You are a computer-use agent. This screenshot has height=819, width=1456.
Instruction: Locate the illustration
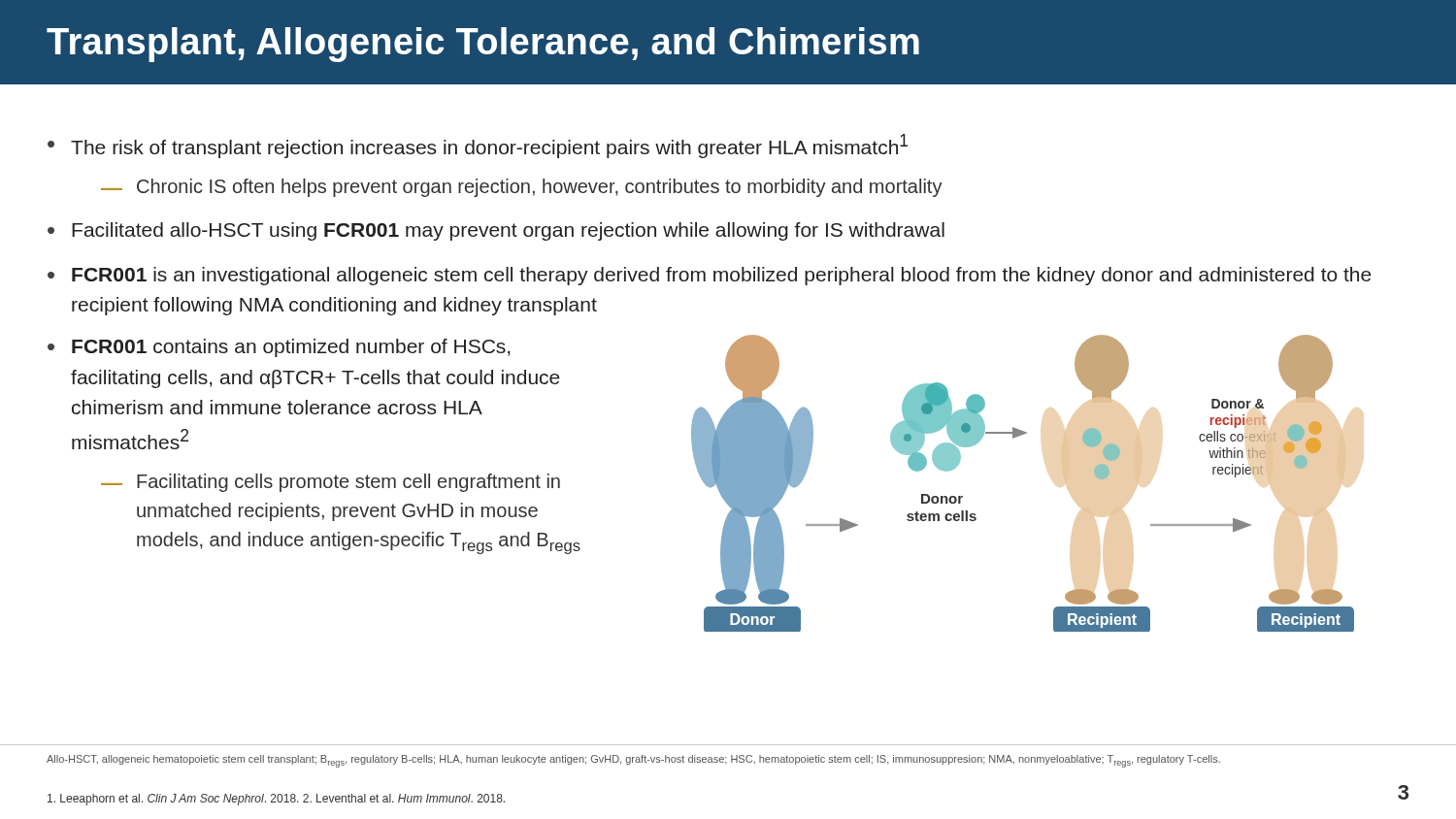point(1000,481)
